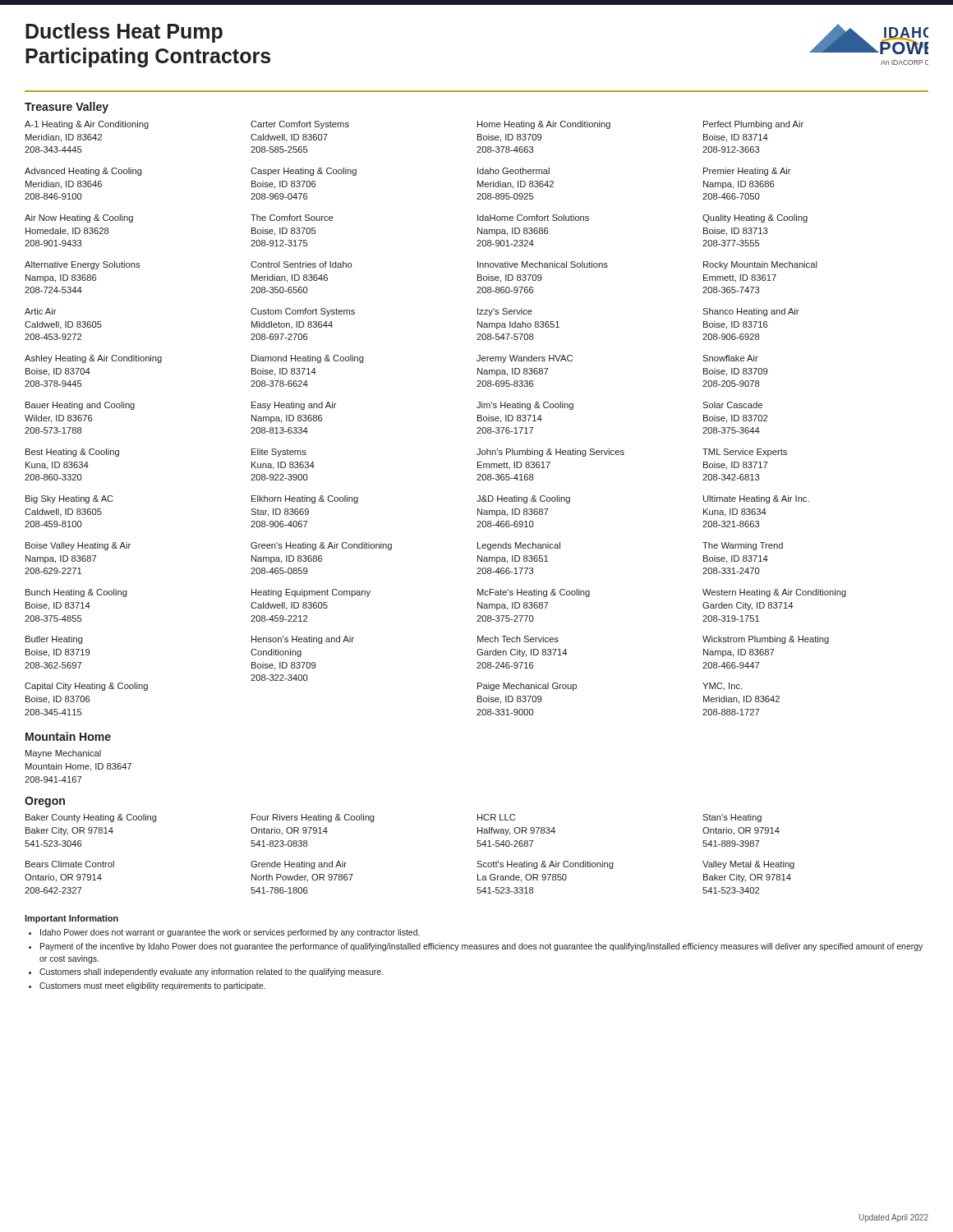This screenshot has width=953, height=1232.
Task: Navigate to the text block starting "Green's Heating & Air Conditioning"
Action: pos(321,558)
